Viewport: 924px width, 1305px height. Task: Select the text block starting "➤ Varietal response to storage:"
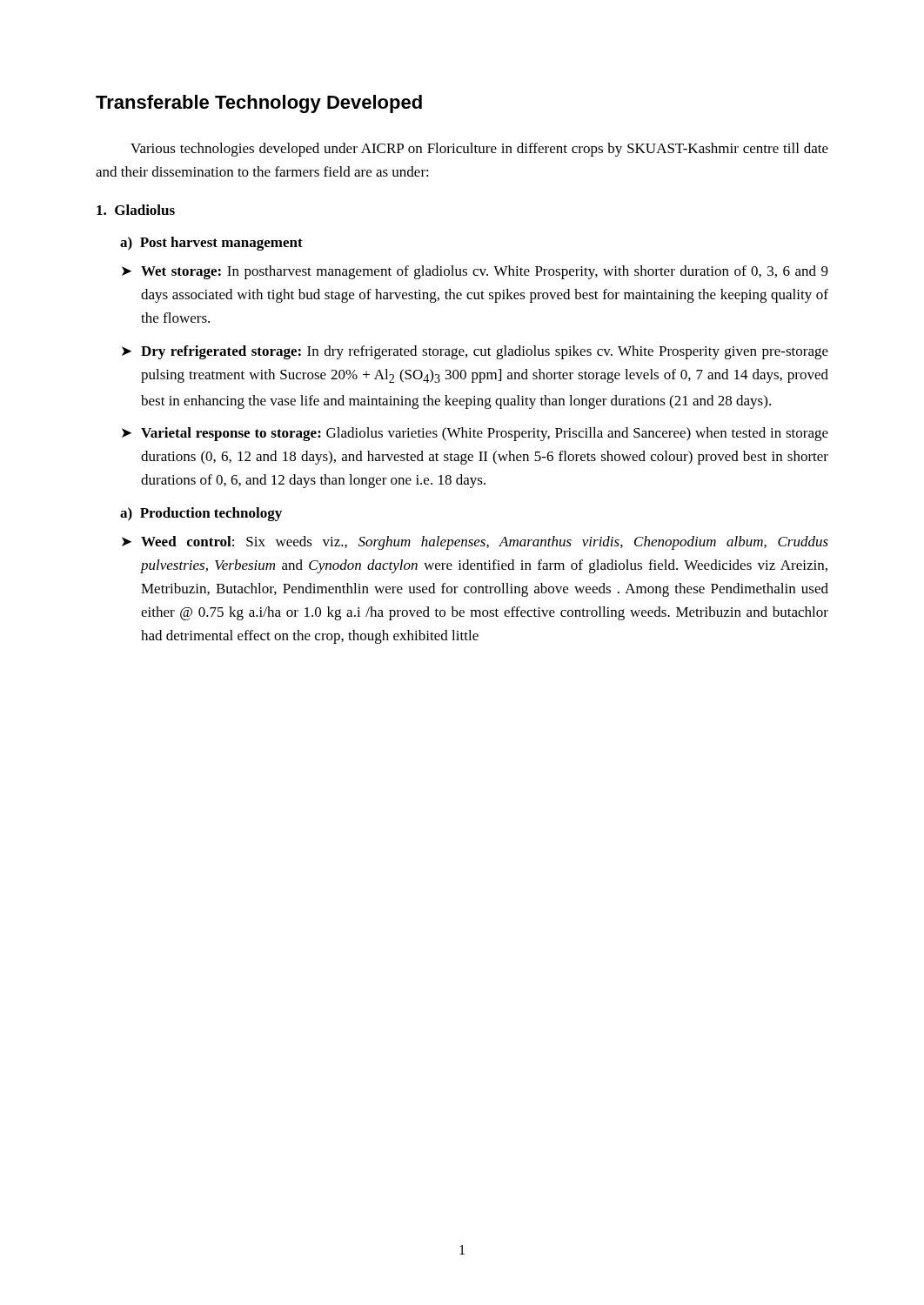tap(474, 456)
